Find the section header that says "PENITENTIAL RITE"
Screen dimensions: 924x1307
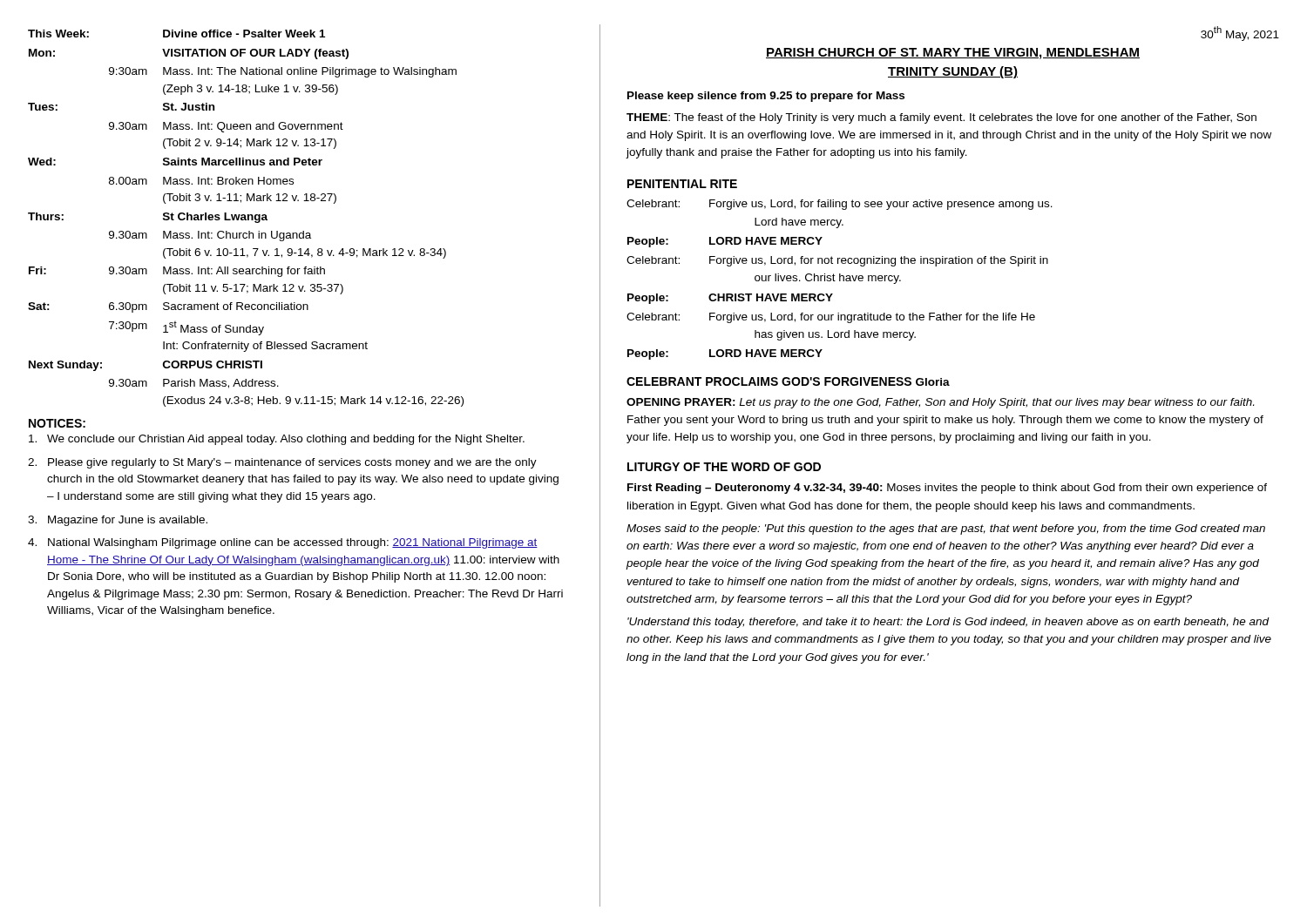(682, 184)
